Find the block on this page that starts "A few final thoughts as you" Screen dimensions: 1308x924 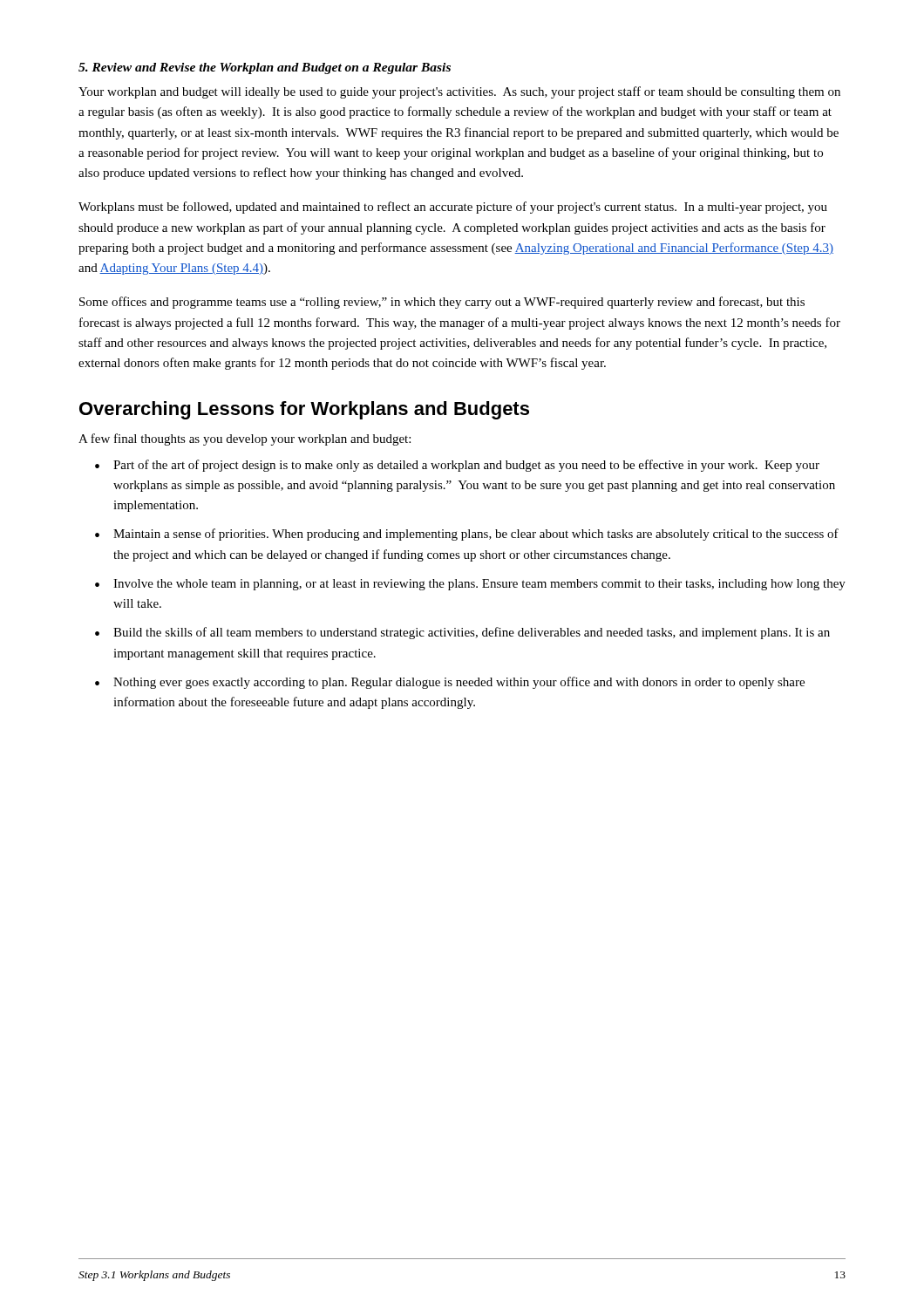click(245, 439)
